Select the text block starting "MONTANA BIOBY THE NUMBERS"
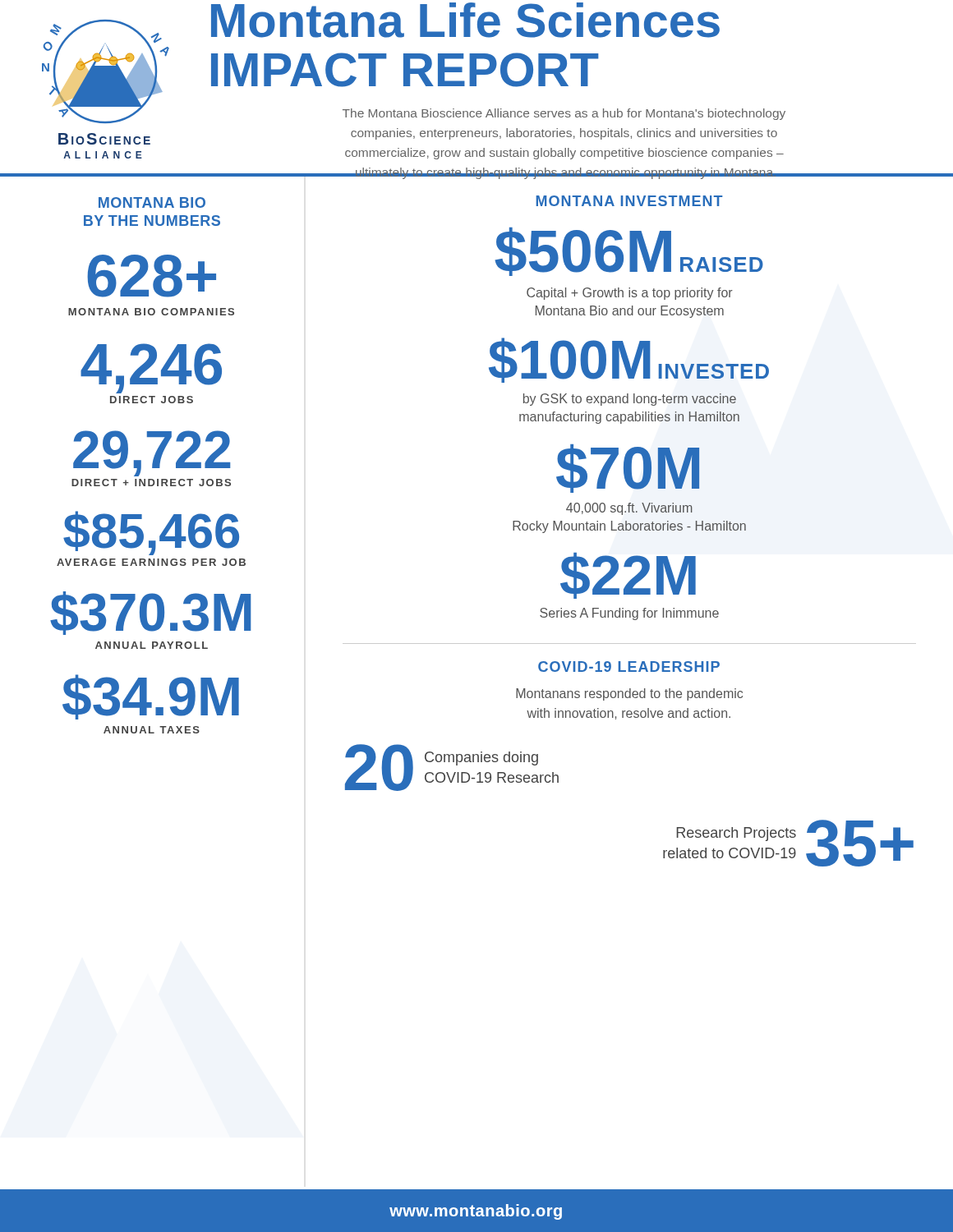 [x=152, y=212]
